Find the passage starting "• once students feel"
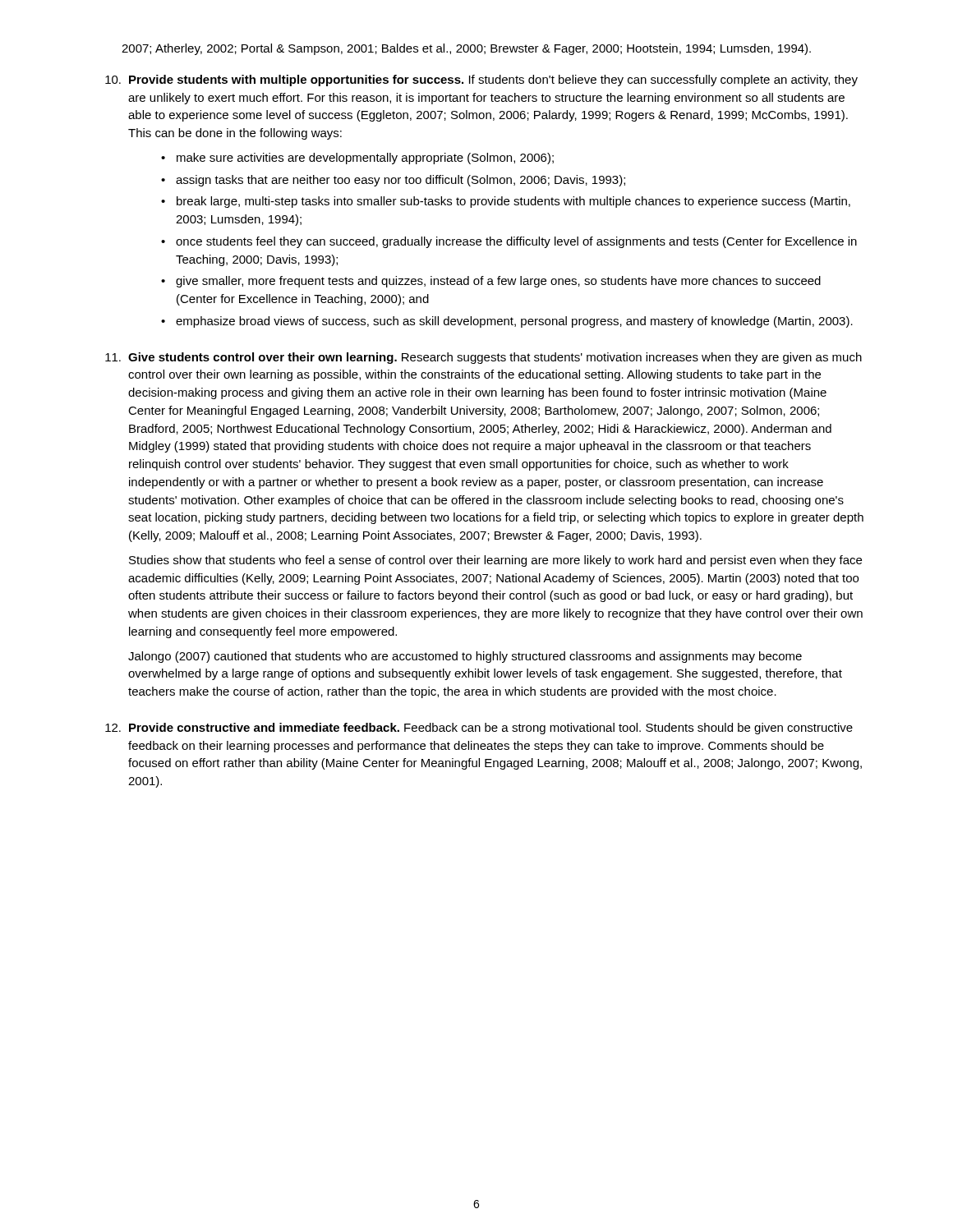953x1232 pixels. (x=513, y=250)
